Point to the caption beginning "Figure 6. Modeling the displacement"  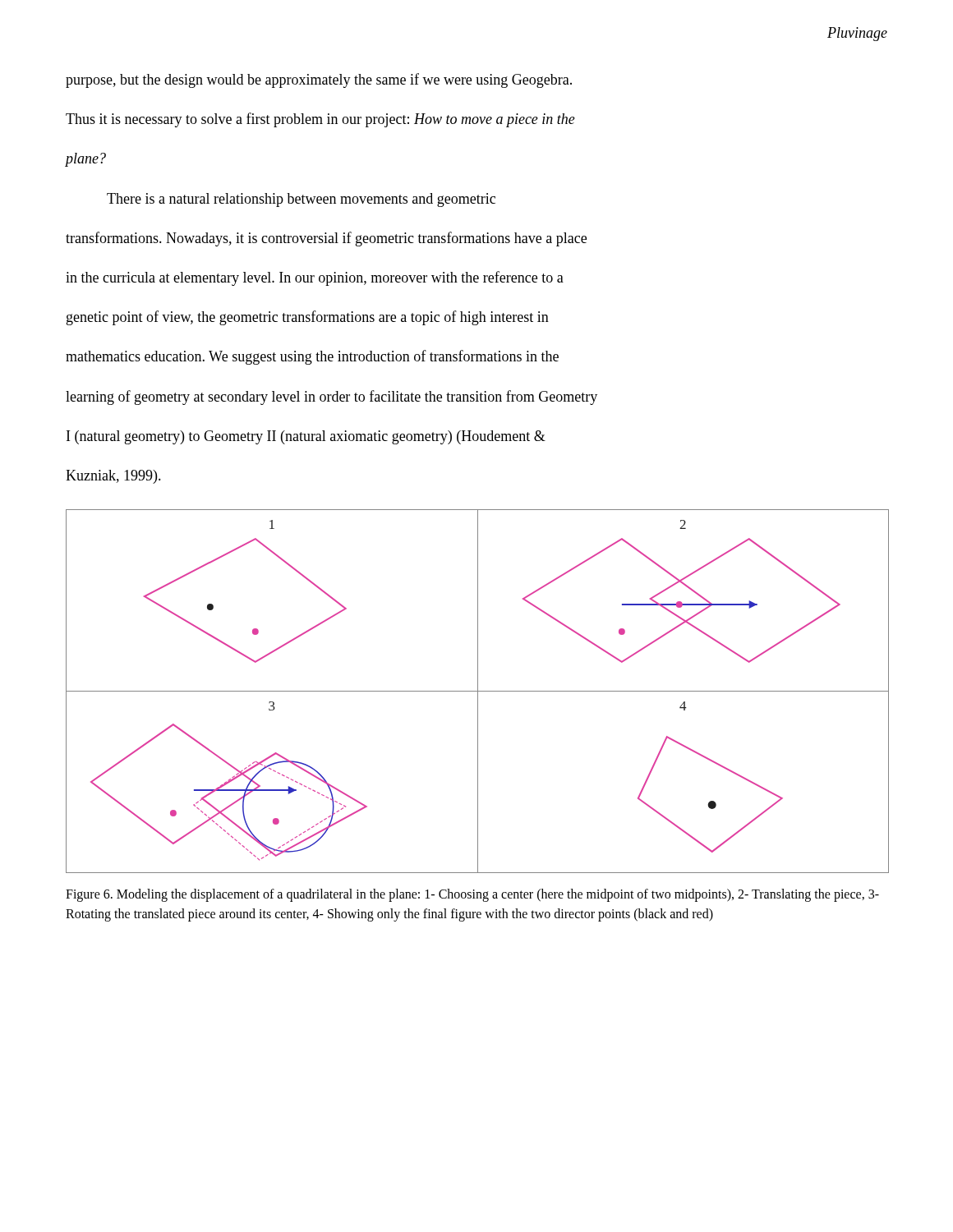coord(472,904)
